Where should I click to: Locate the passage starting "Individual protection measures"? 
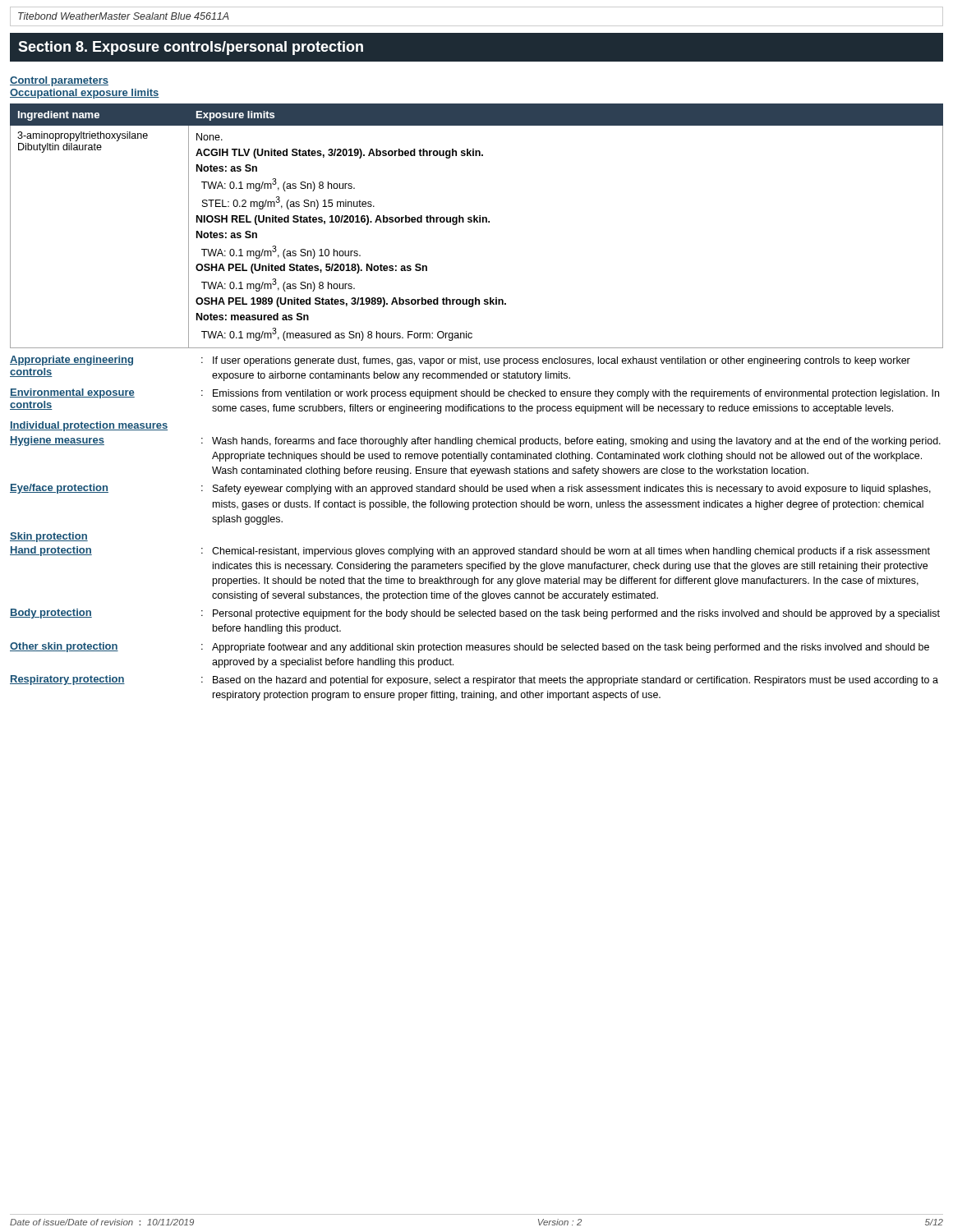click(89, 425)
